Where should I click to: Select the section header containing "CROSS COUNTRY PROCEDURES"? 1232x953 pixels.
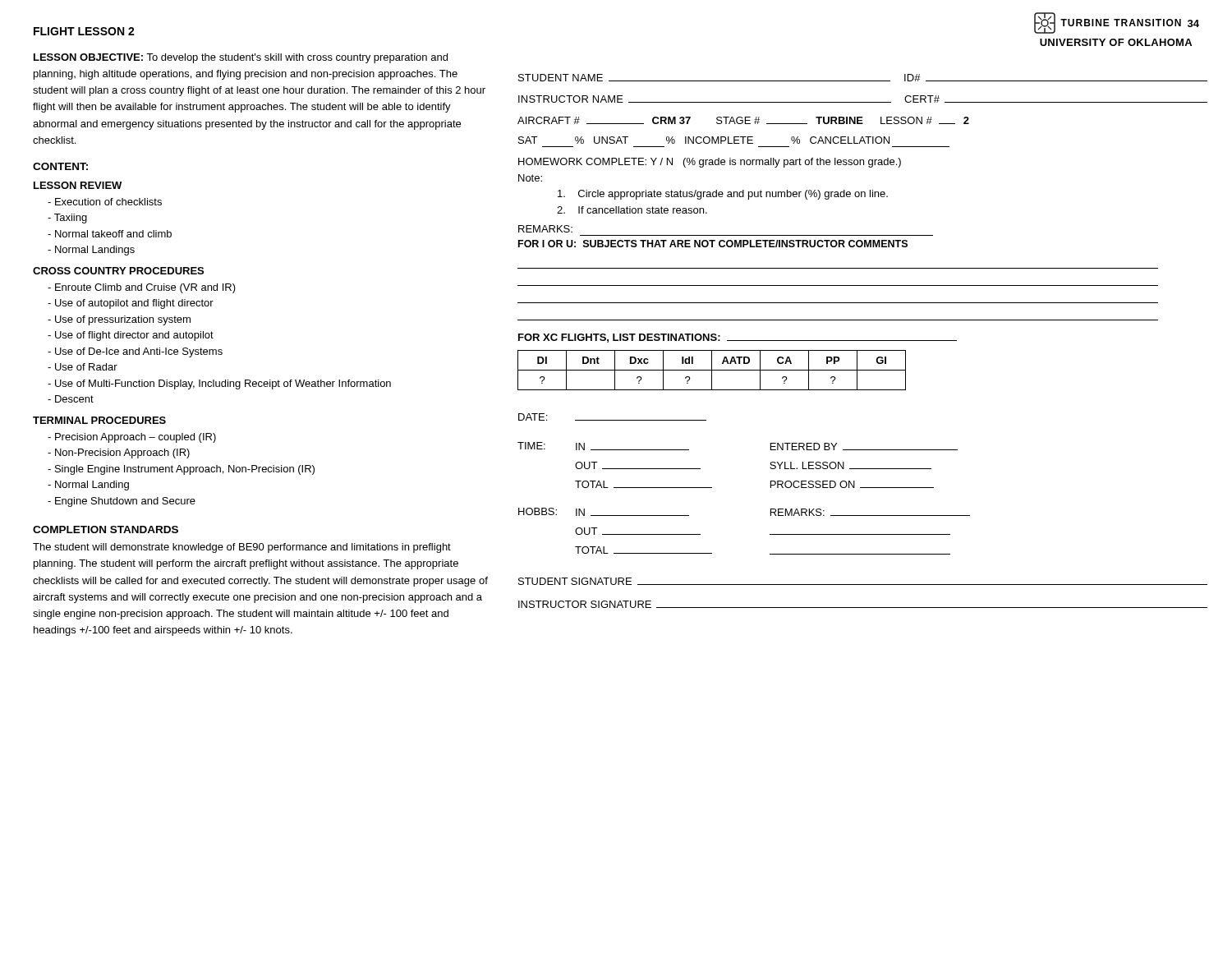(x=119, y=271)
